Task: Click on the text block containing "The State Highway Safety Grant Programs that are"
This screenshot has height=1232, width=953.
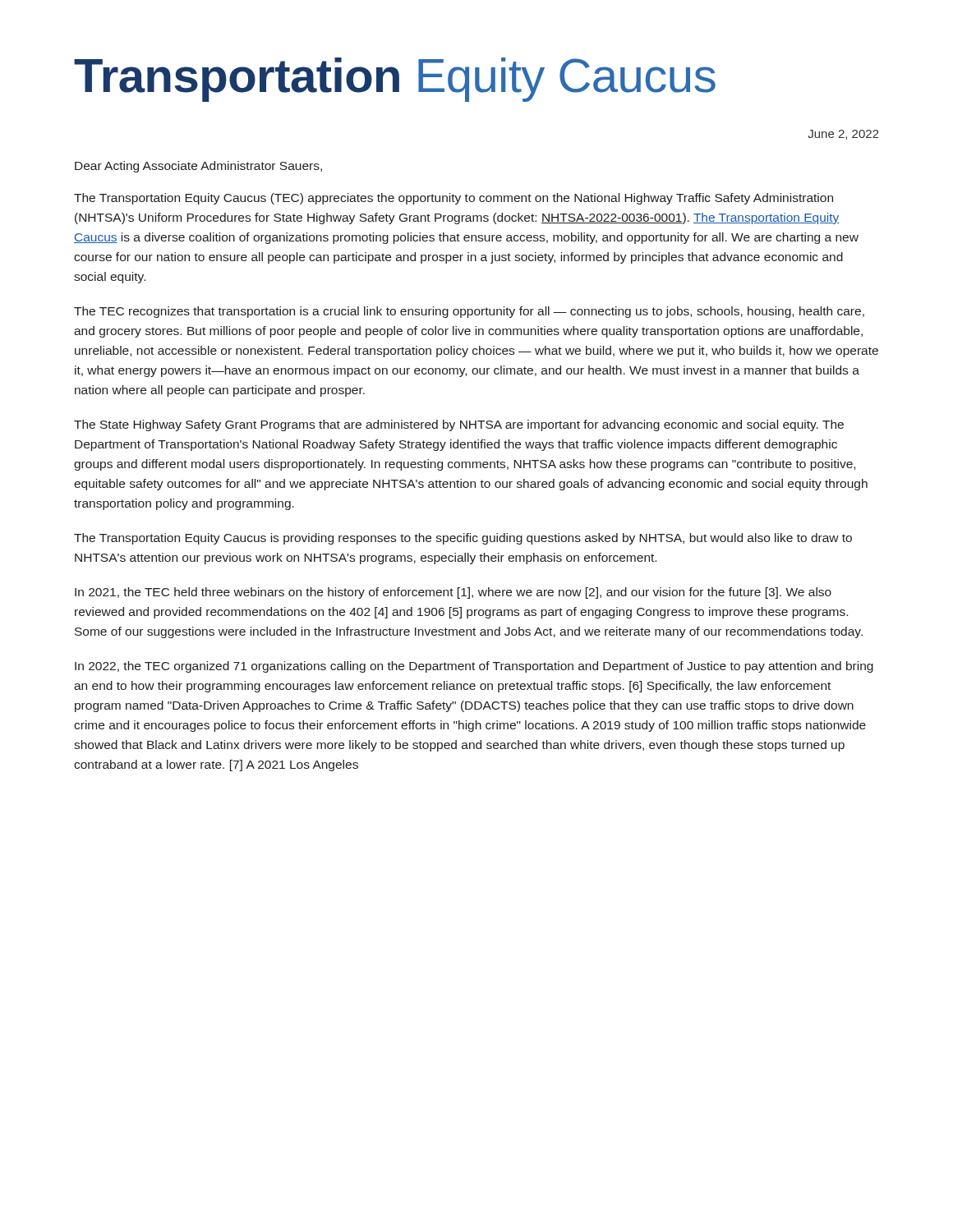Action: point(471,464)
